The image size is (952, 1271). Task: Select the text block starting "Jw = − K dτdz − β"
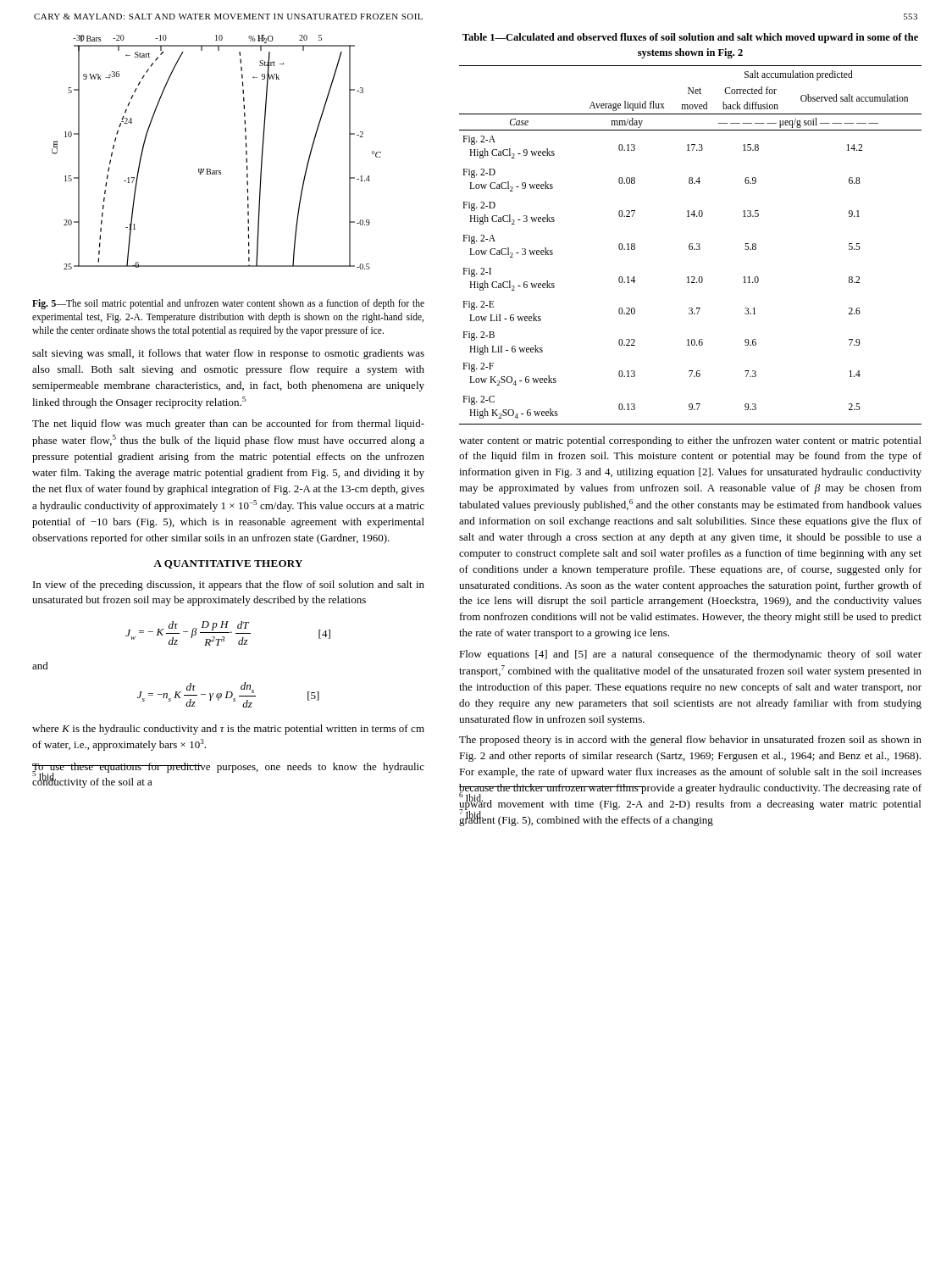pyautogui.click(x=228, y=633)
